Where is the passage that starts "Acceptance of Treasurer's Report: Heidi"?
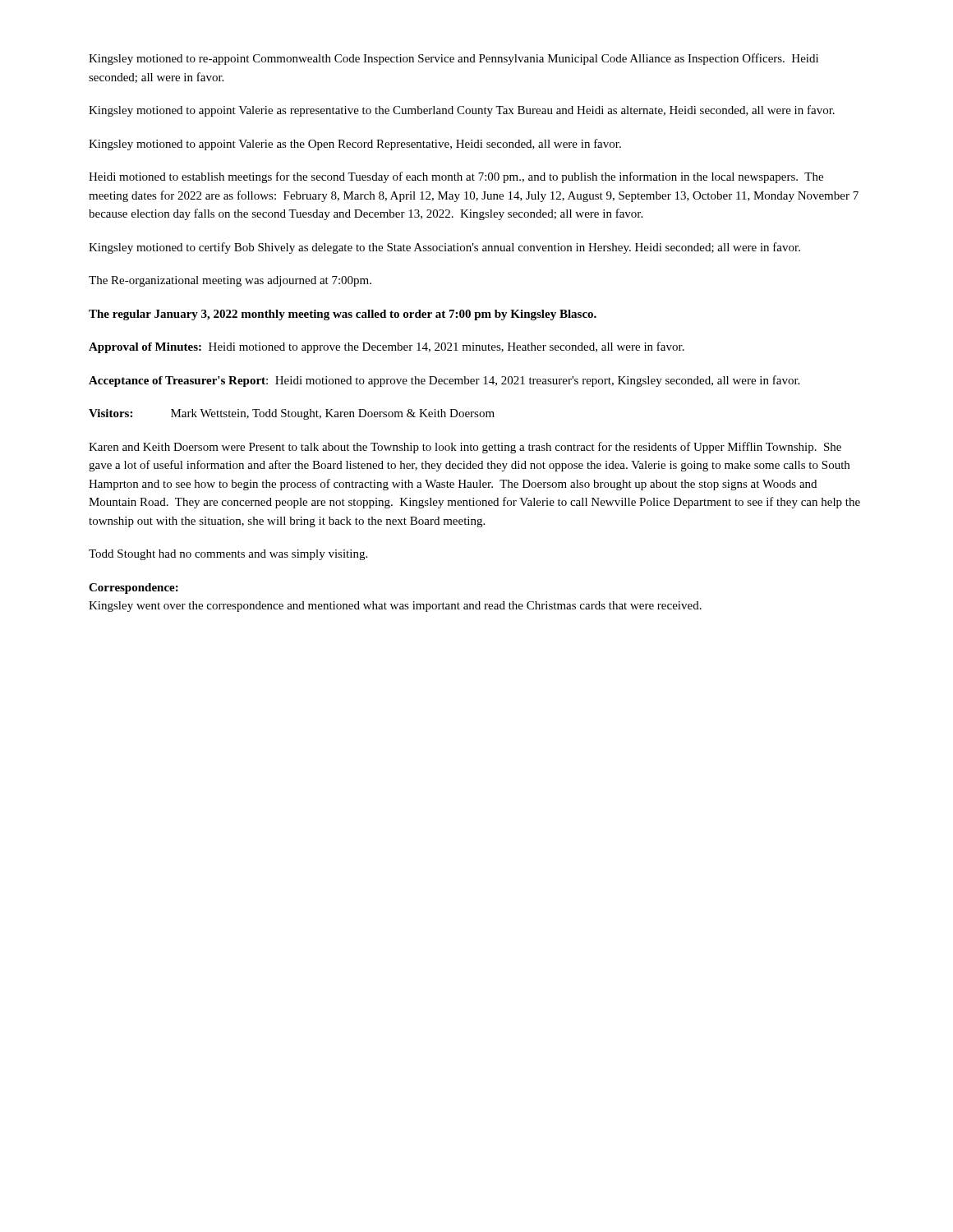 pyautogui.click(x=445, y=380)
